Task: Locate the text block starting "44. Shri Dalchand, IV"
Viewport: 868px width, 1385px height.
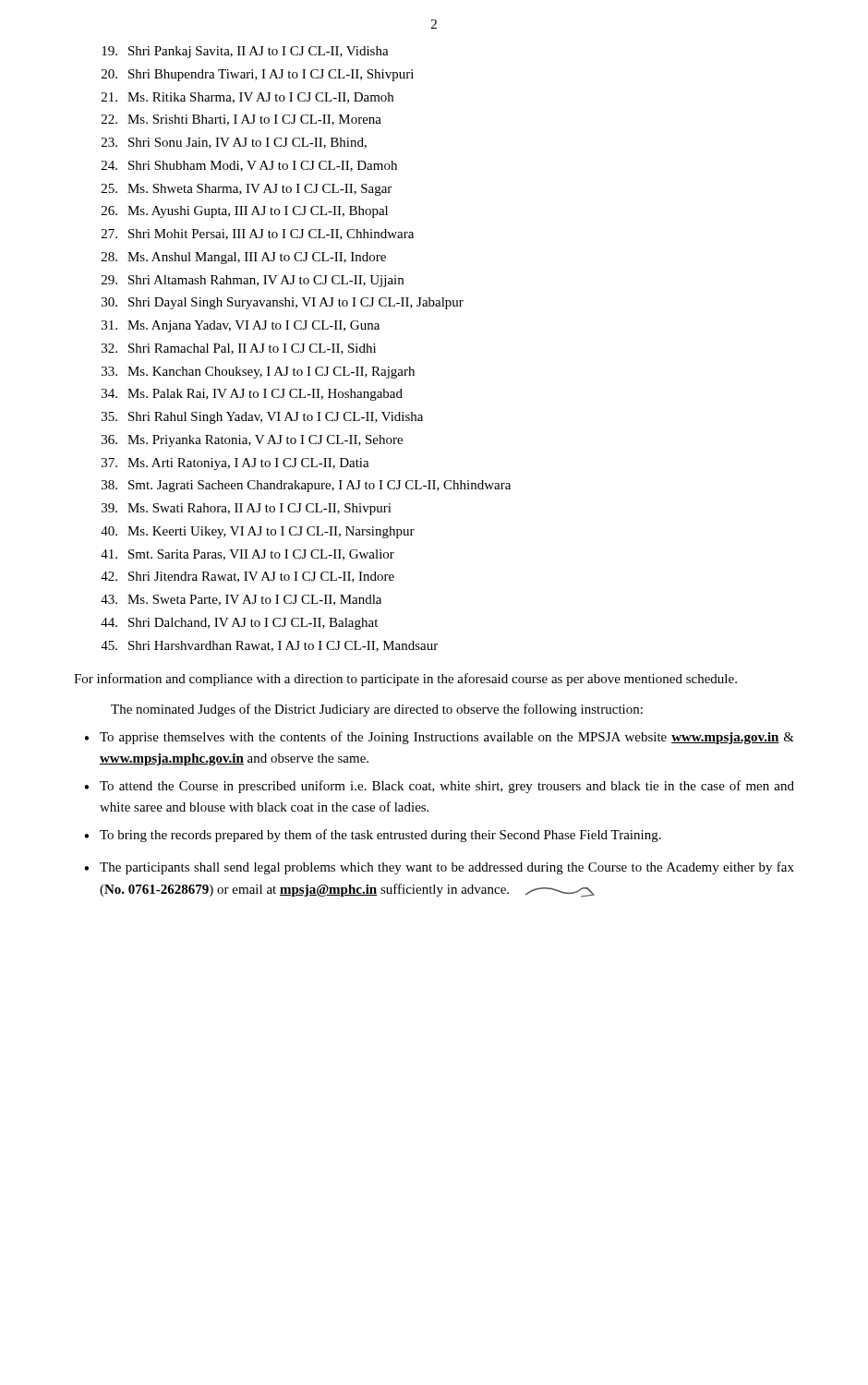Action: [x=239, y=624]
